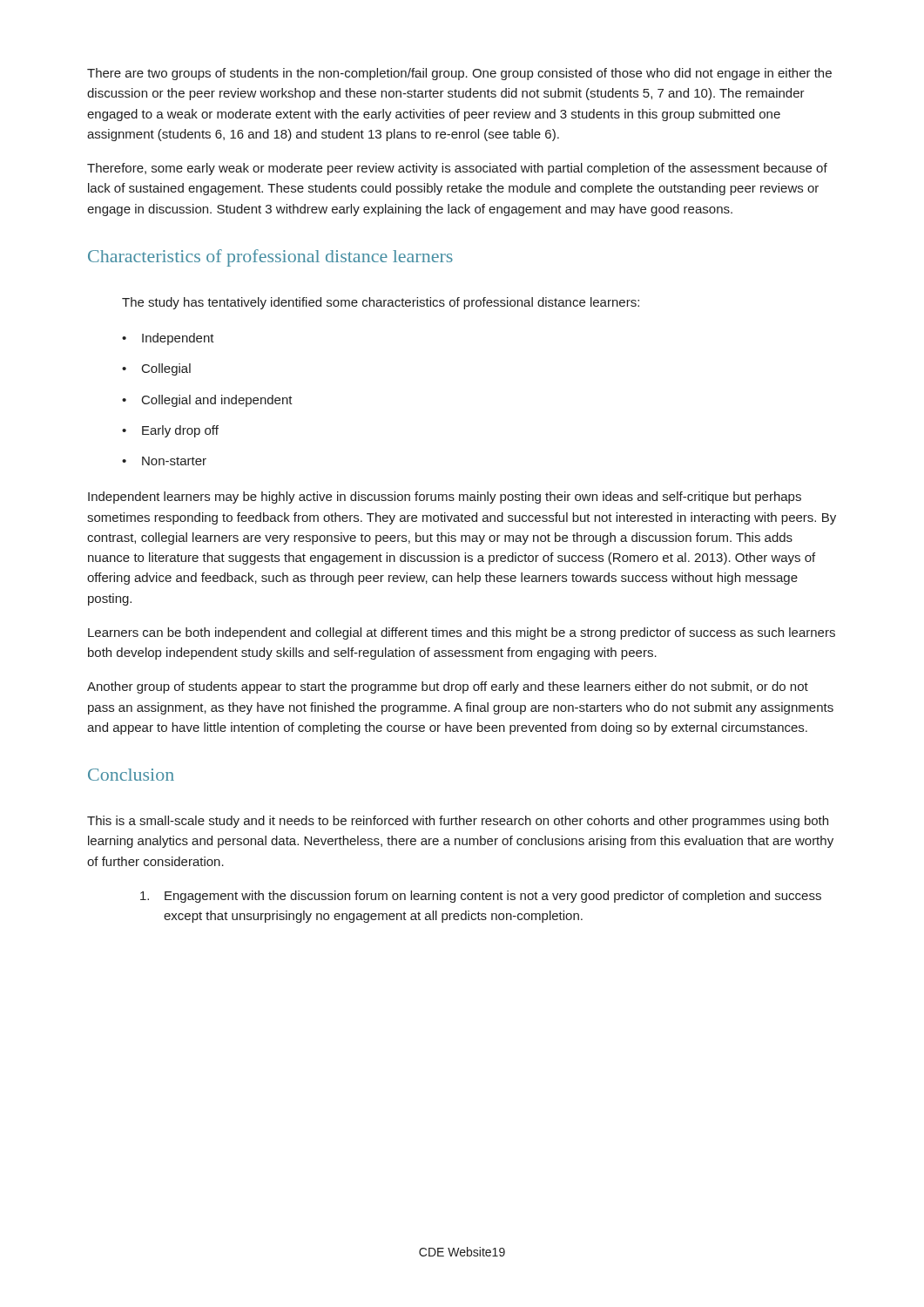Image resolution: width=924 pixels, height=1307 pixels.
Task: Locate the text block containing "Independent learners may be highly active in discussion"
Action: click(x=462, y=547)
